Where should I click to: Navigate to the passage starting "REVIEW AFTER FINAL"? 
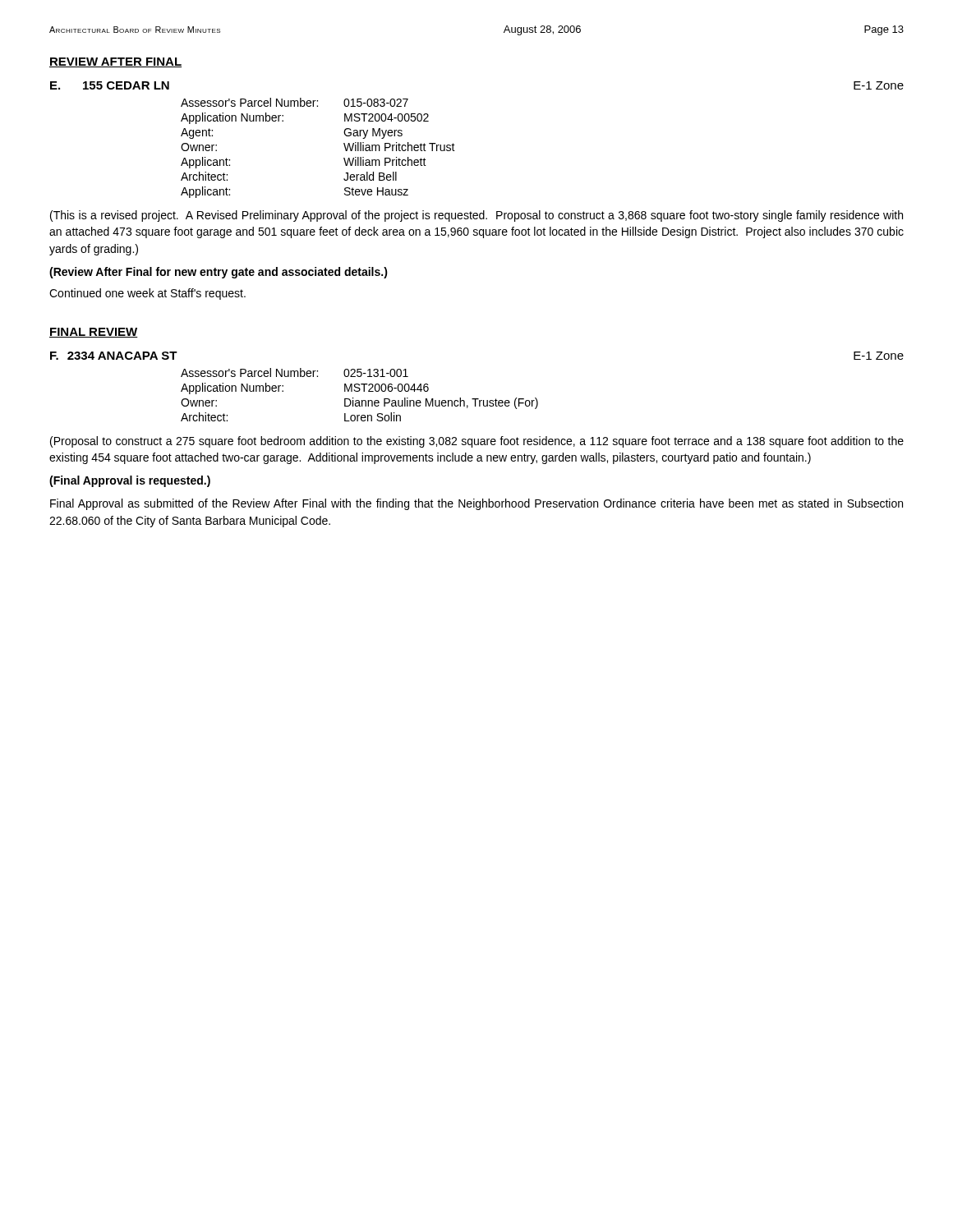115,61
